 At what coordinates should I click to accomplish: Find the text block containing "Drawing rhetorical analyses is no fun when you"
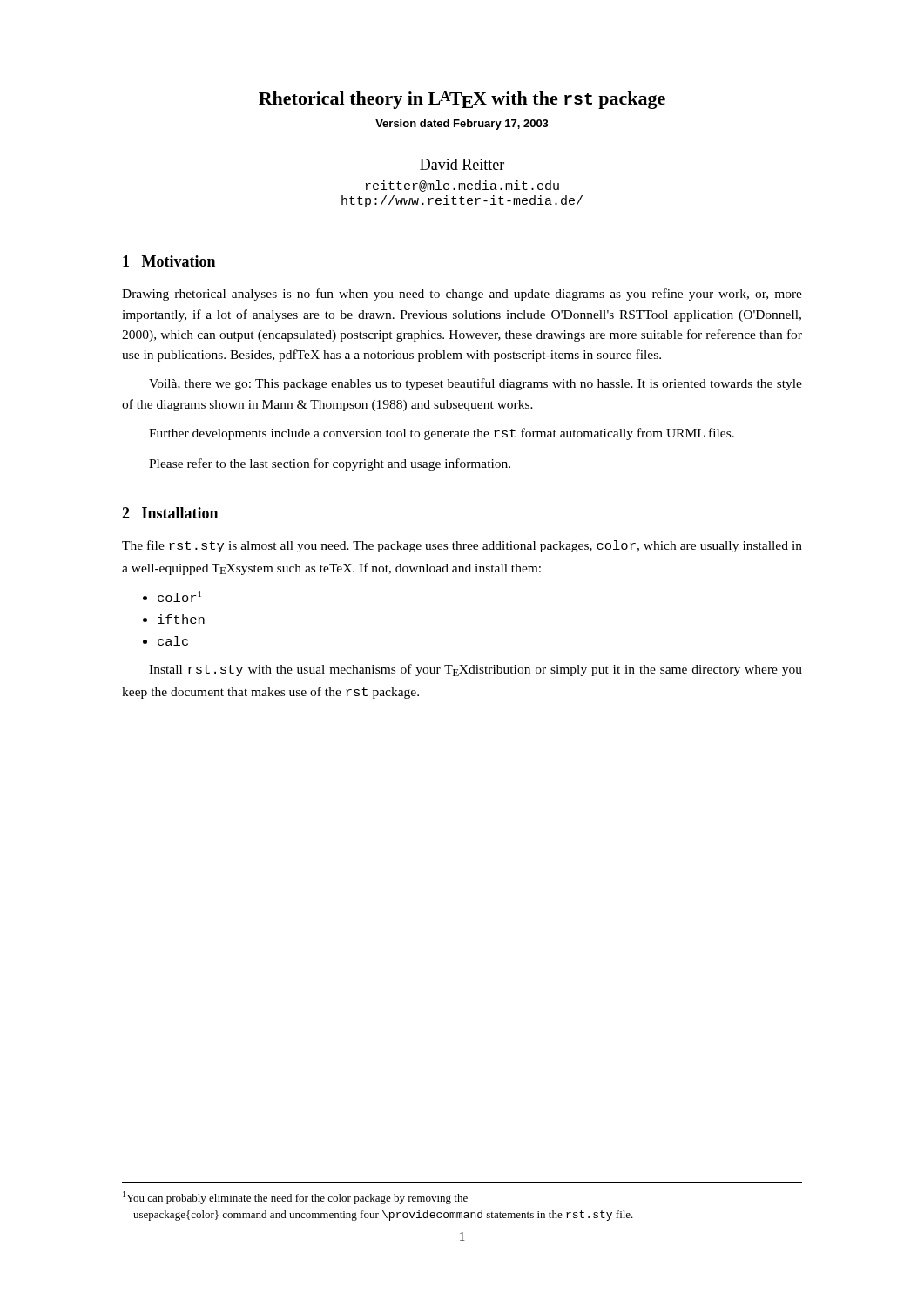click(x=462, y=324)
